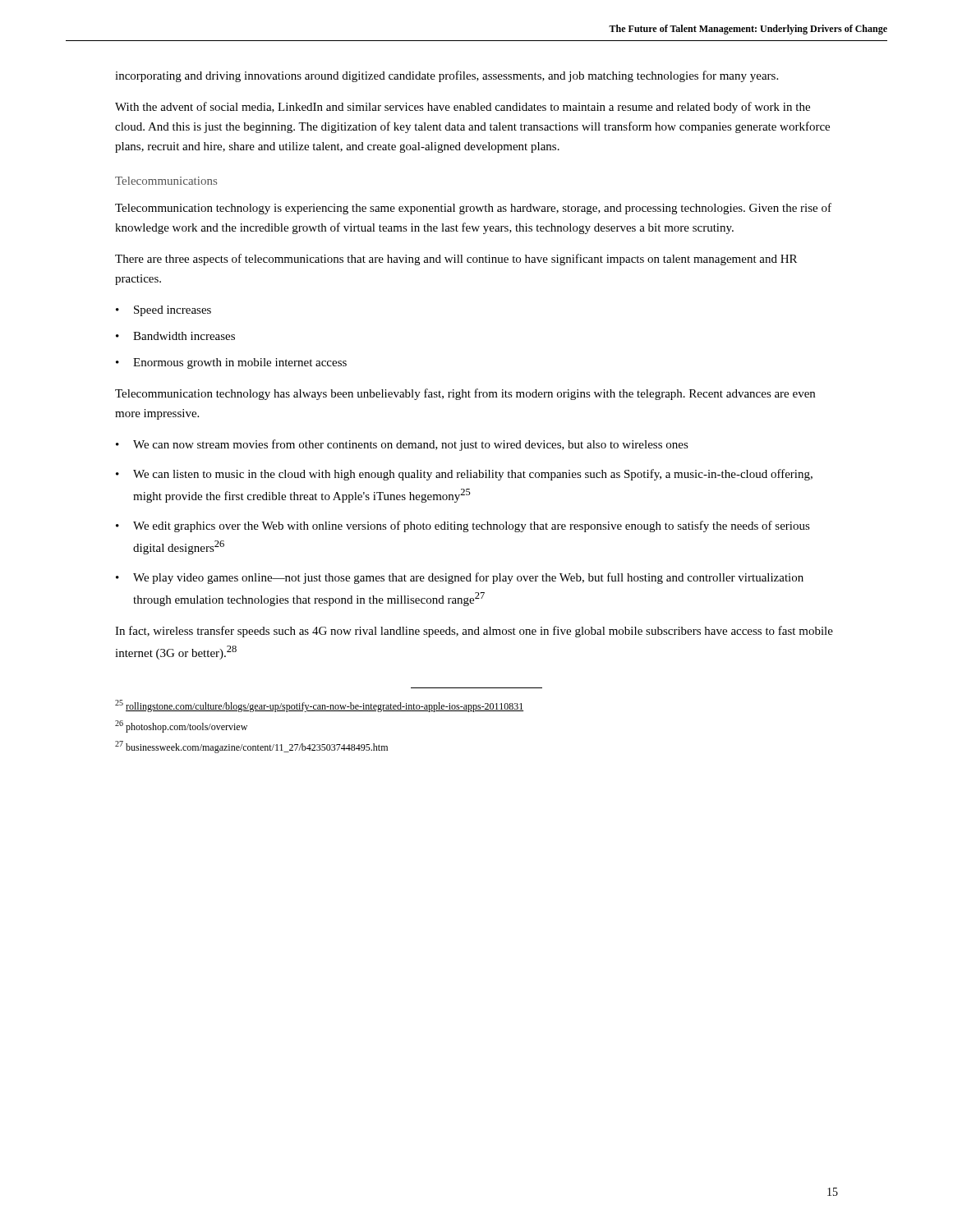Click on the region starting "There are three aspects"
Screen dimensions: 1232x953
click(456, 269)
